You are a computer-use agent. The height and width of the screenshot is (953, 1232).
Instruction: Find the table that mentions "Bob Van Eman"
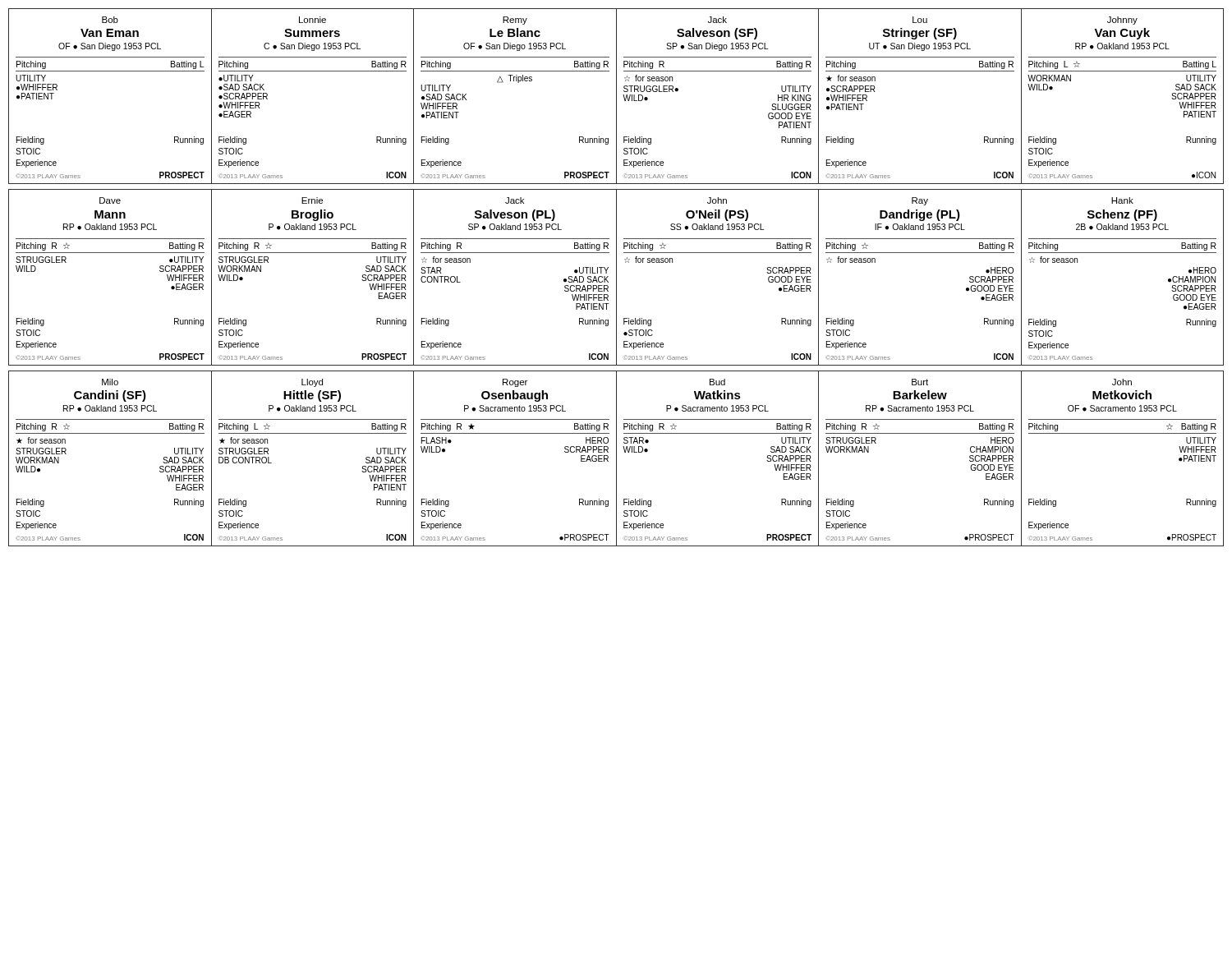616,96
